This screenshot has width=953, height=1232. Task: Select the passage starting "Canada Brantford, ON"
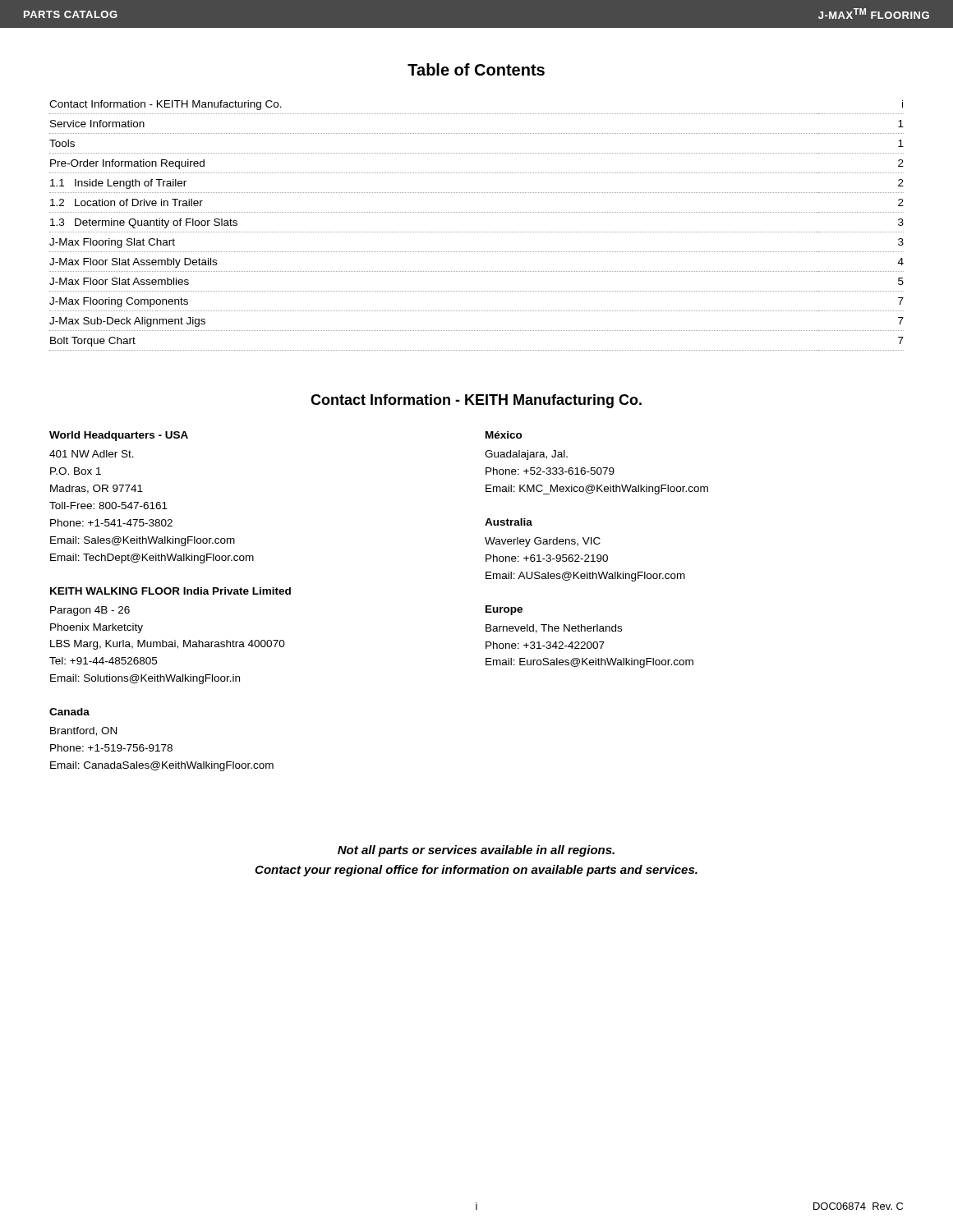69,712
